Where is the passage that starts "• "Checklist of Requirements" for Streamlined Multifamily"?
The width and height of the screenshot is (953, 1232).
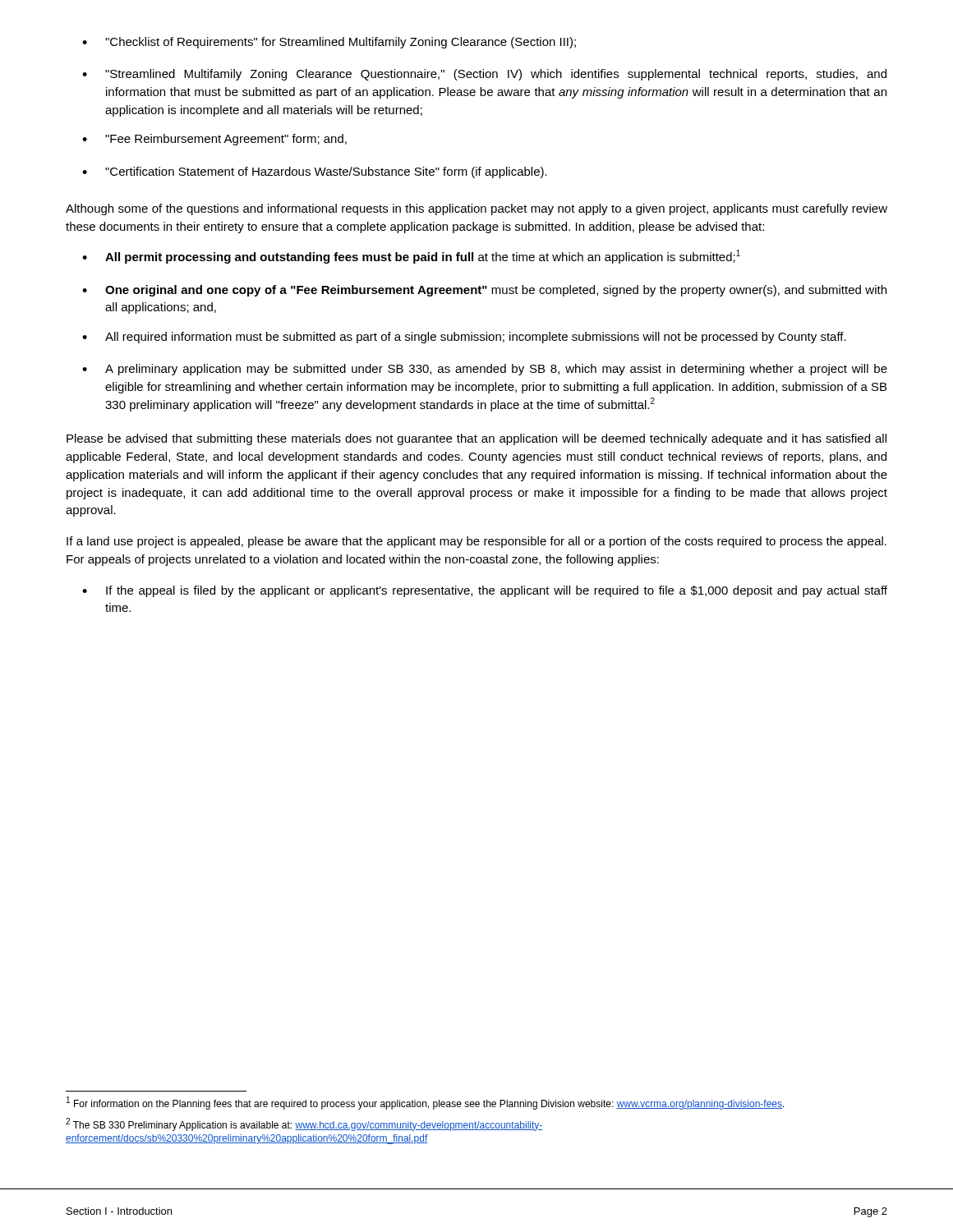pyautogui.click(x=485, y=43)
